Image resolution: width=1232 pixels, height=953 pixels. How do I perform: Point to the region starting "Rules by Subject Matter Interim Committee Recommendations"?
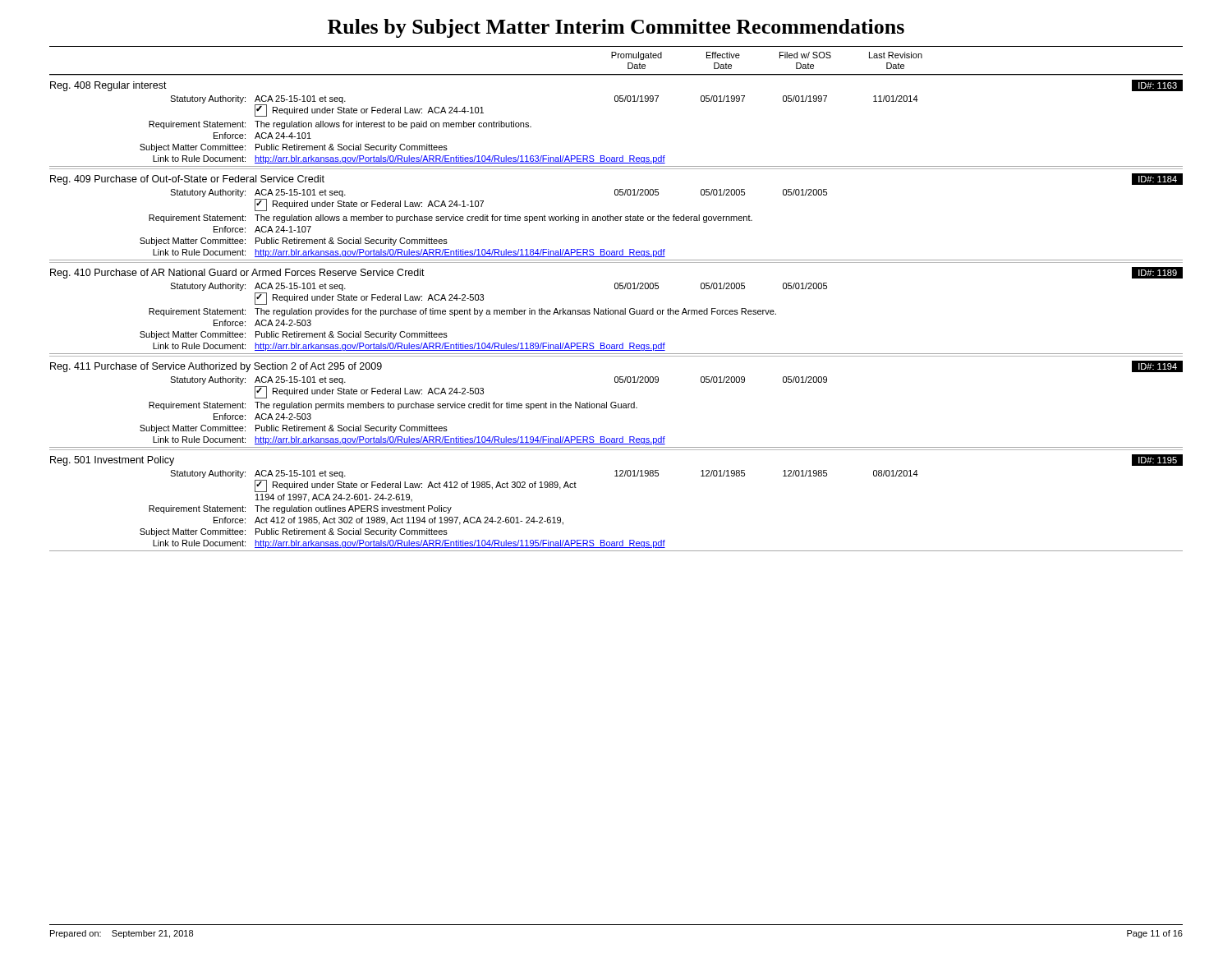coord(616,27)
